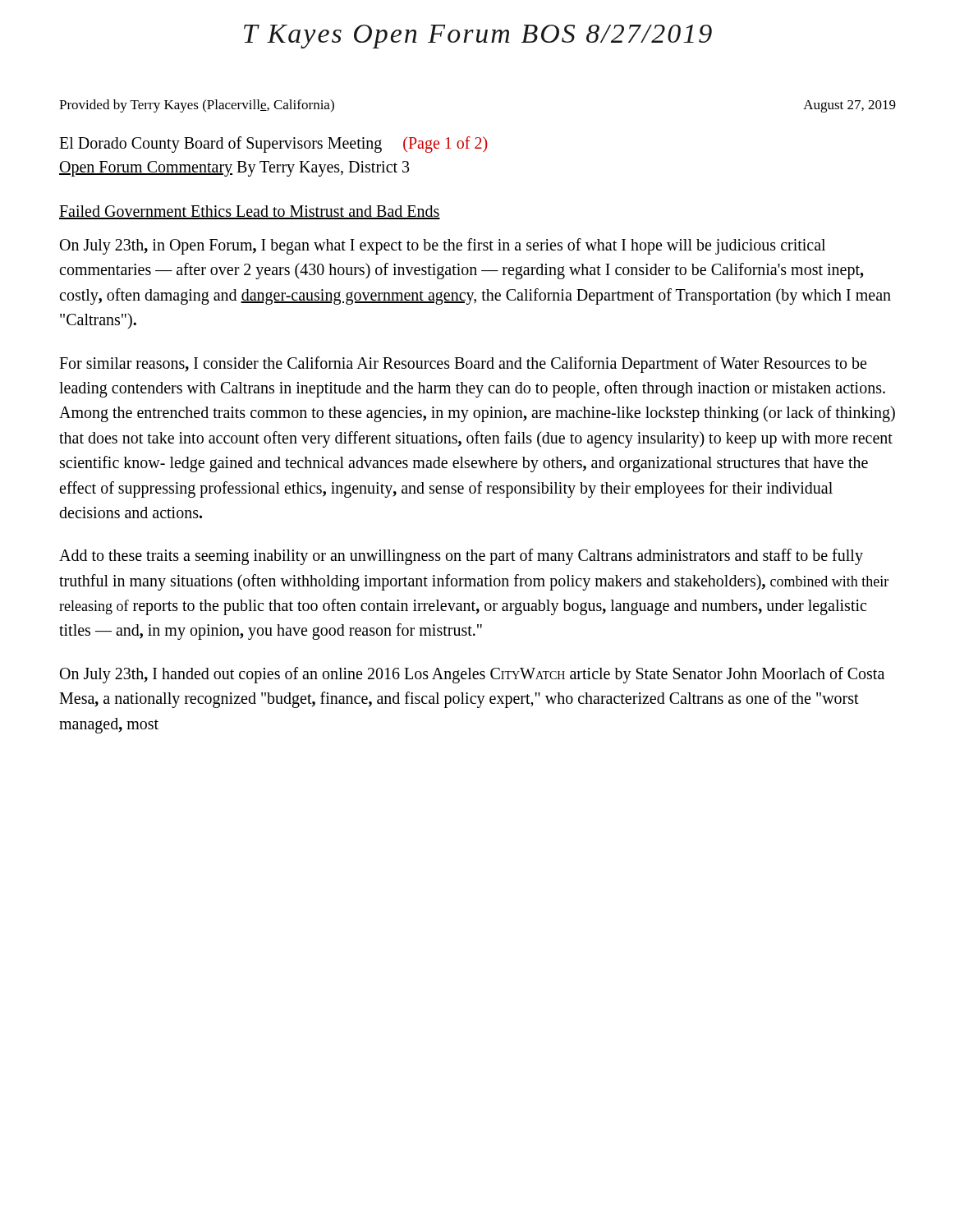
Task: Point to the block beginning "On July 23th, in Open Forum,"
Action: pyautogui.click(x=475, y=282)
